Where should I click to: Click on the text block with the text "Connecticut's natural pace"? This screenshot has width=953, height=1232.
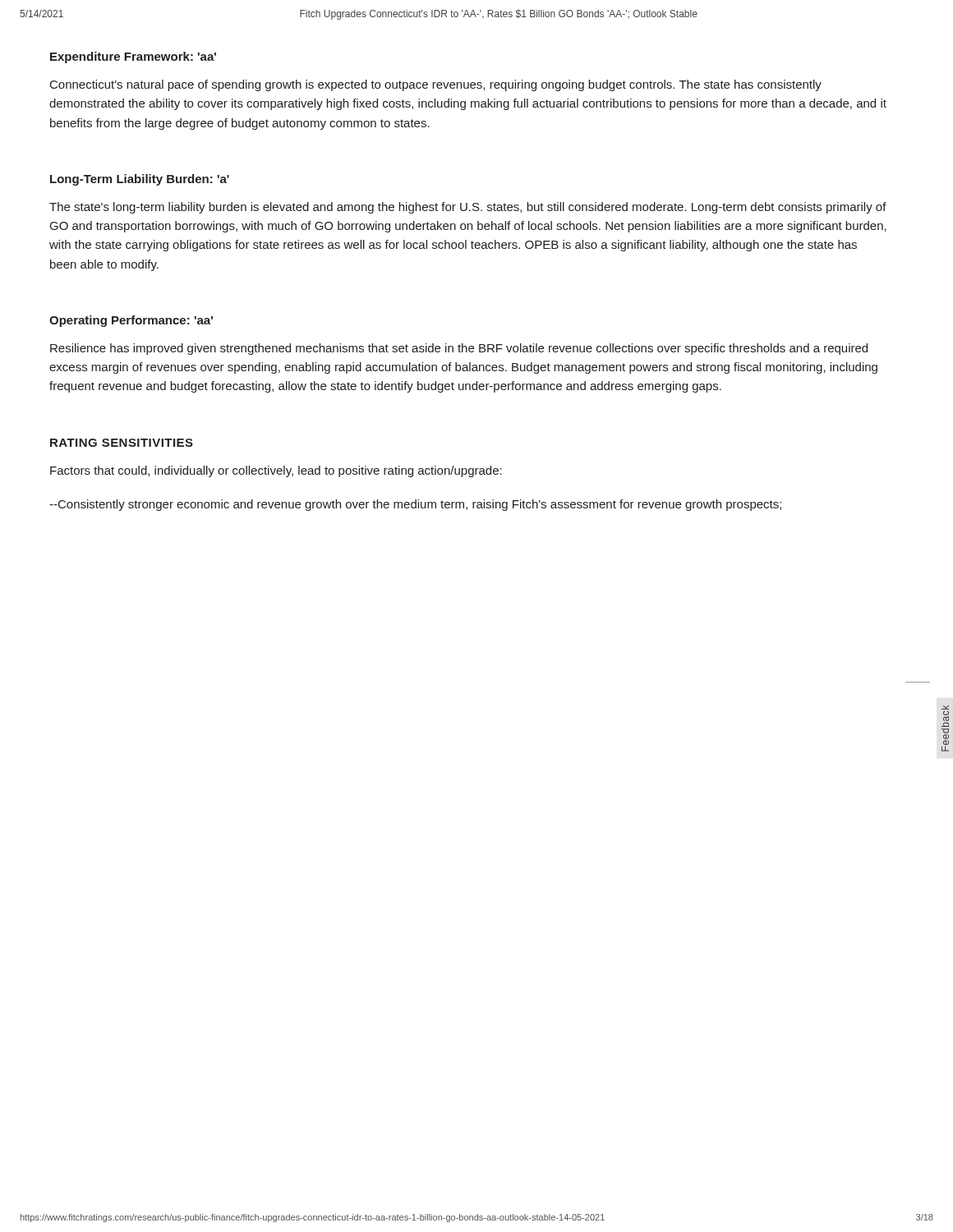[x=468, y=103]
